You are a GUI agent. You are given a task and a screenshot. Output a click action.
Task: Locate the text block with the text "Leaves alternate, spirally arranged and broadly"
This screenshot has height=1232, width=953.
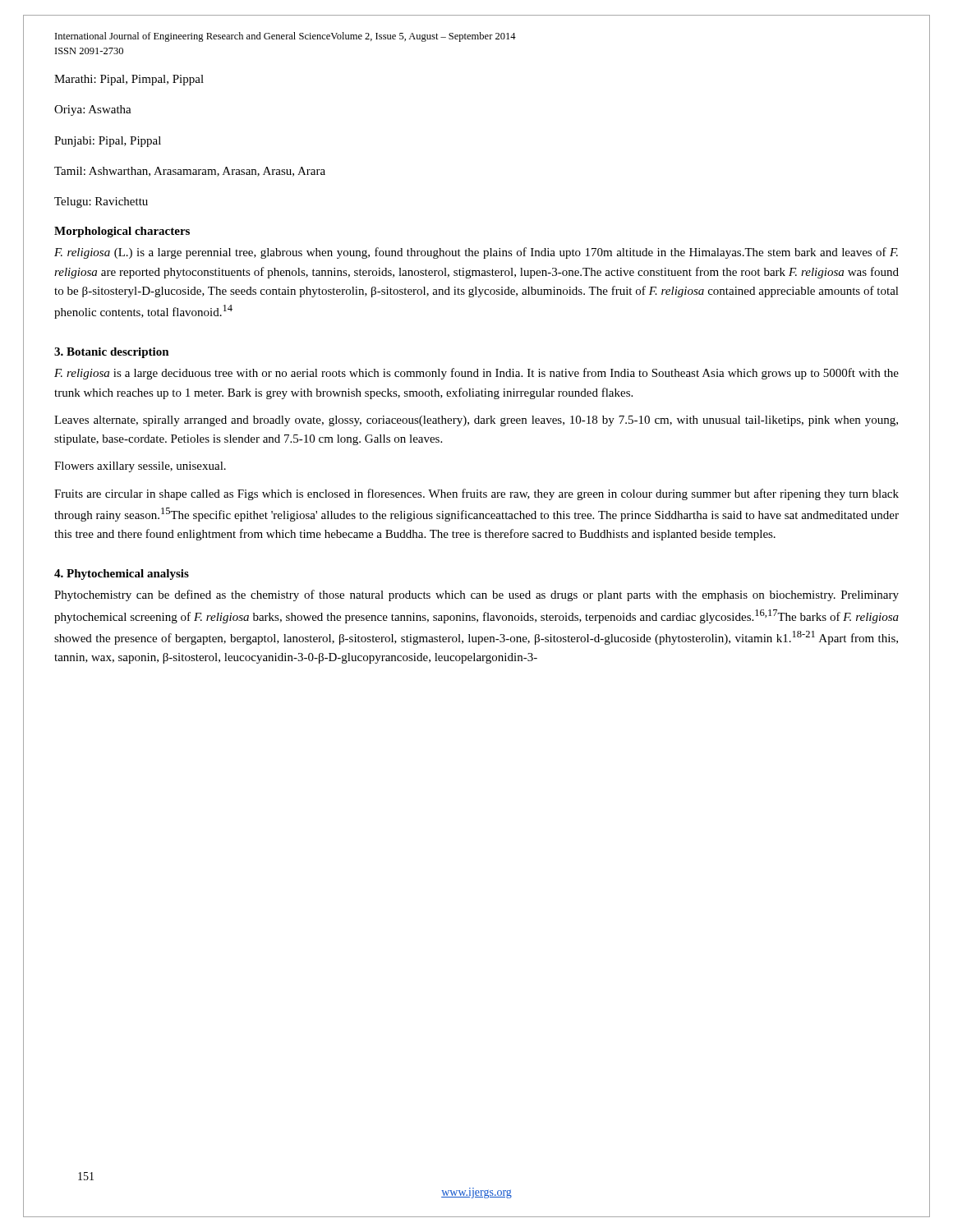pos(476,429)
